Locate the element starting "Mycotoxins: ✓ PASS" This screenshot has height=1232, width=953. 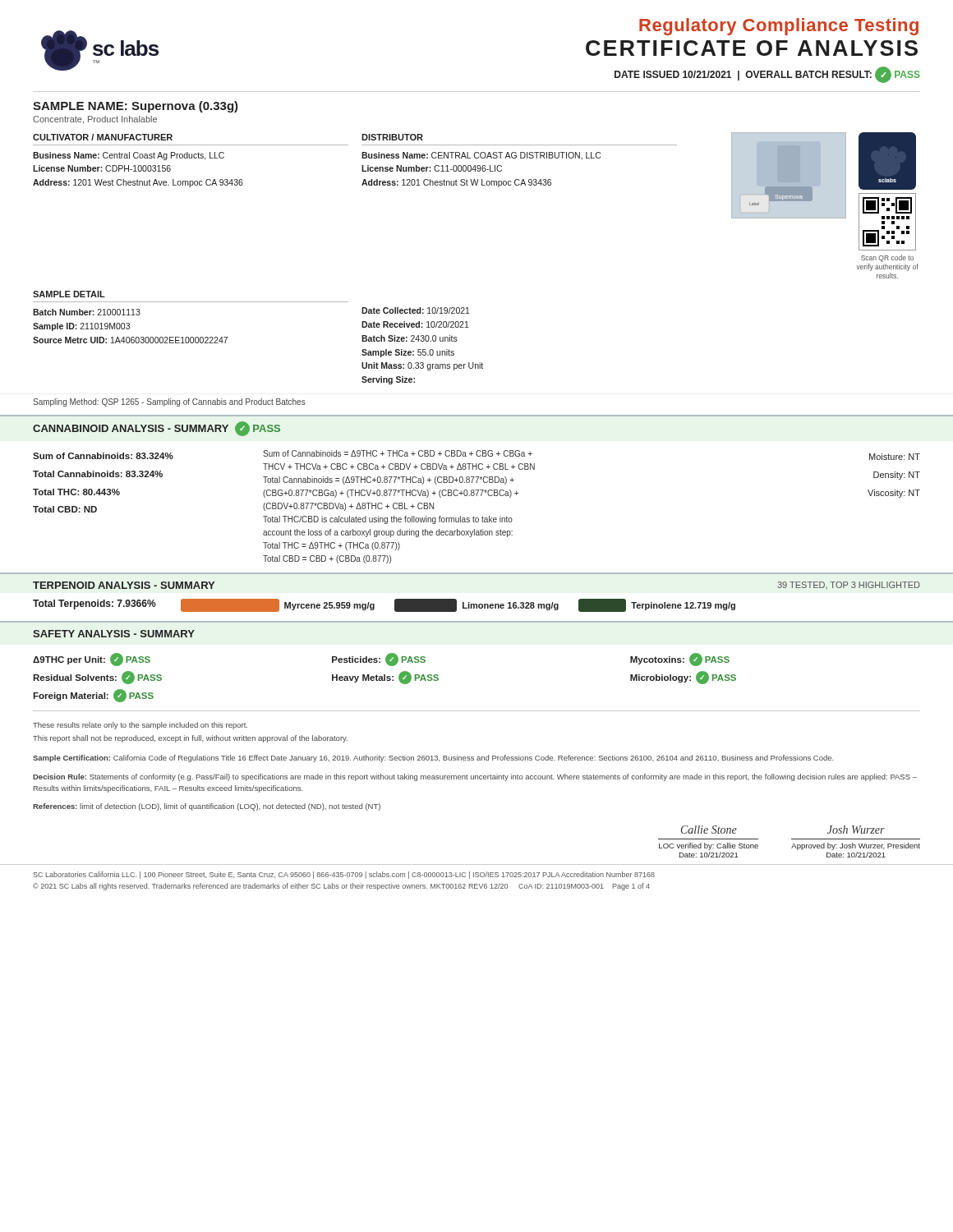[x=680, y=659]
